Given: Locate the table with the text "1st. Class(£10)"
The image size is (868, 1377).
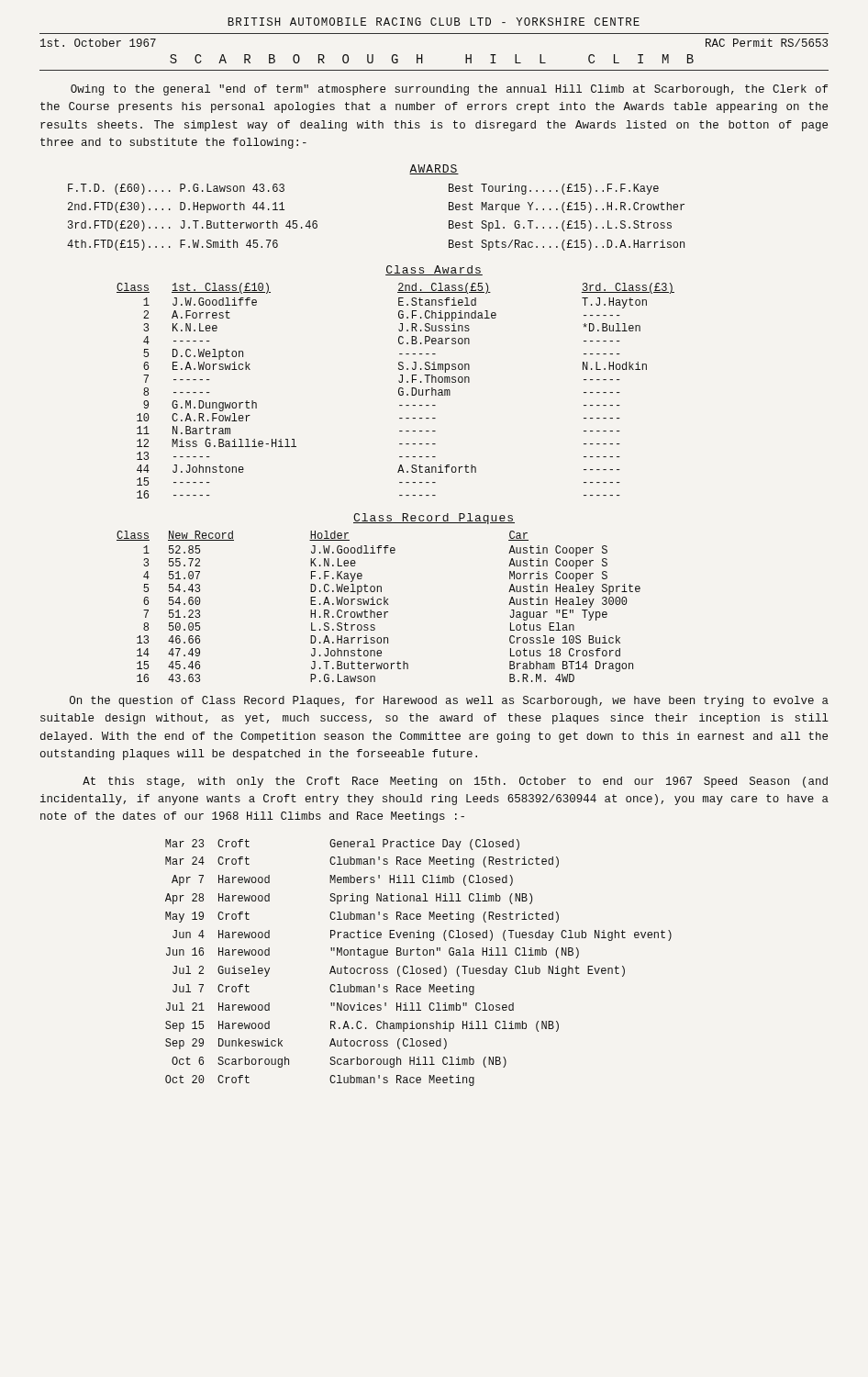Looking at the screenshot, I should [x=434, y=392].
